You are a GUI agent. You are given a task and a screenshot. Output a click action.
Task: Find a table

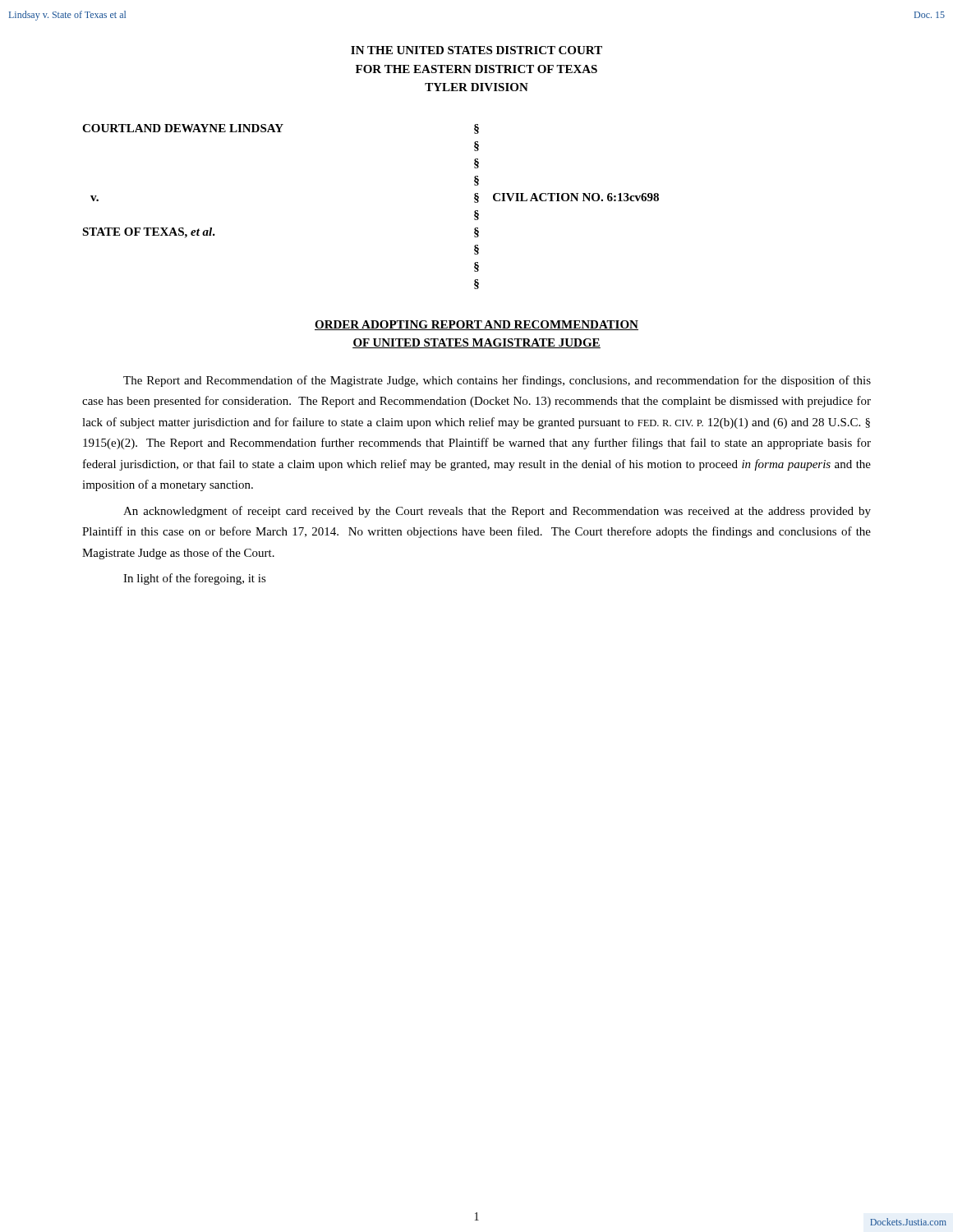(x=476, y=206)
